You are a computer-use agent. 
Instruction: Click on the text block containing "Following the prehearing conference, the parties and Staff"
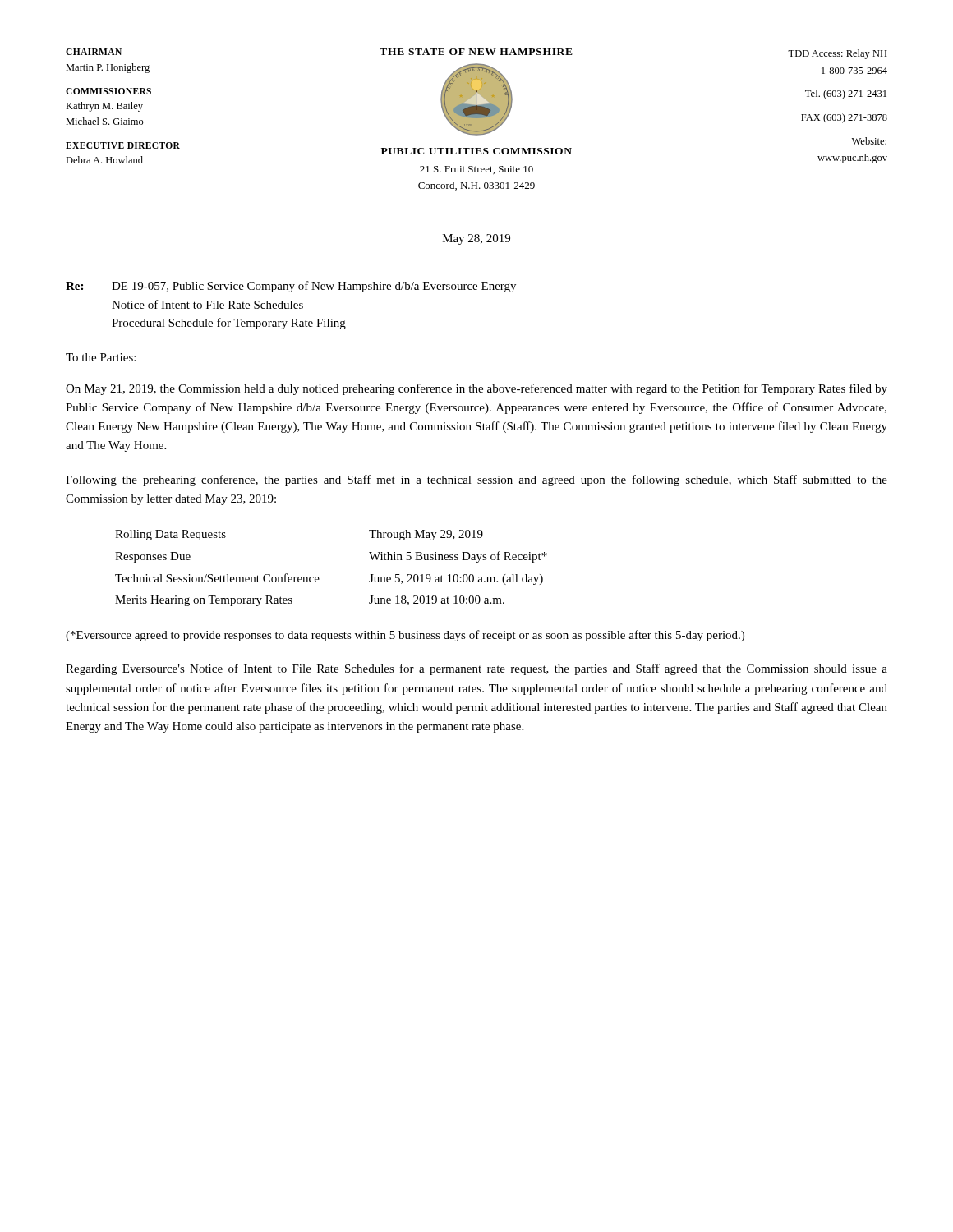[476, 489]
